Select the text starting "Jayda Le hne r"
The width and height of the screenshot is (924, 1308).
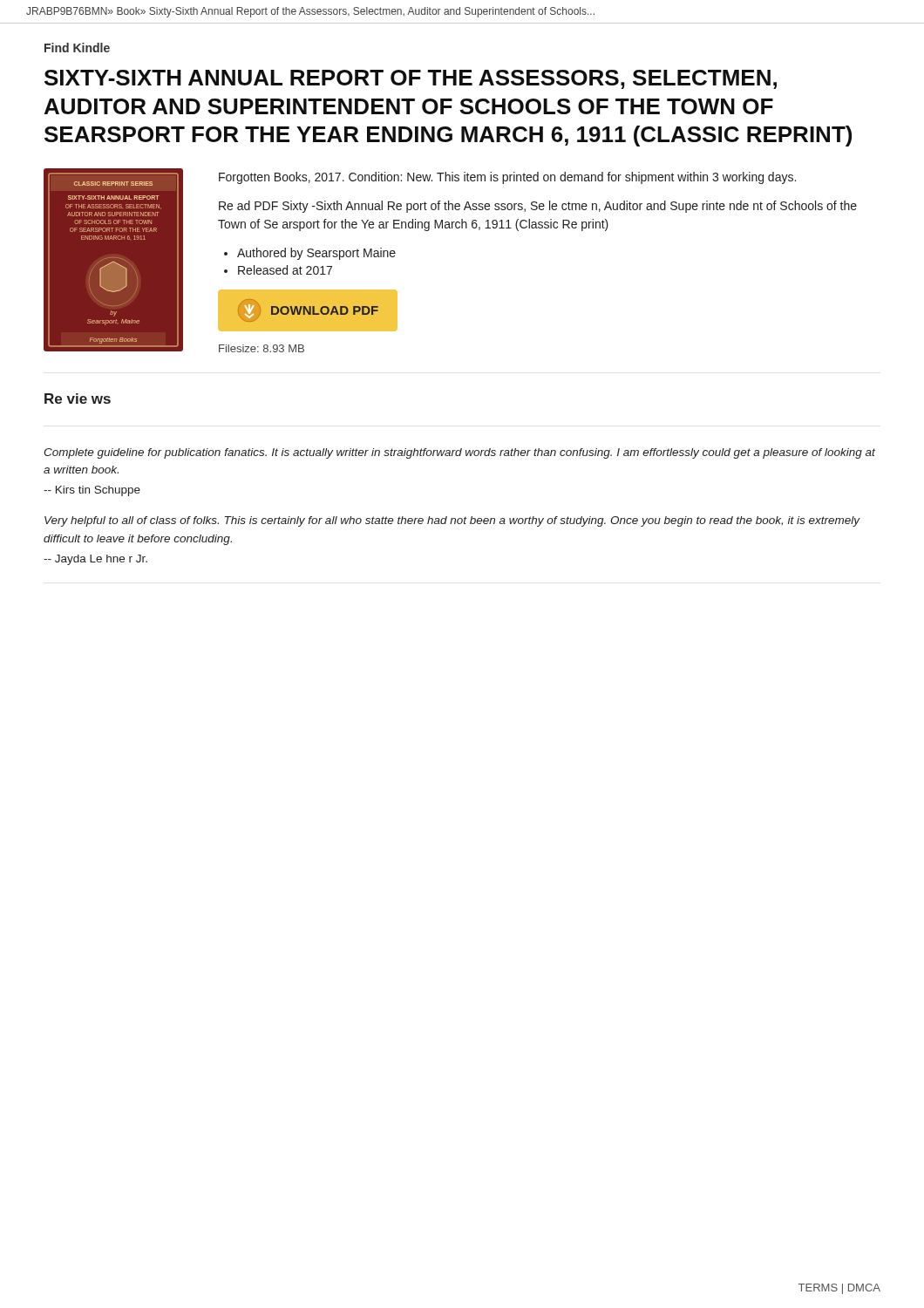coord(96,559)
